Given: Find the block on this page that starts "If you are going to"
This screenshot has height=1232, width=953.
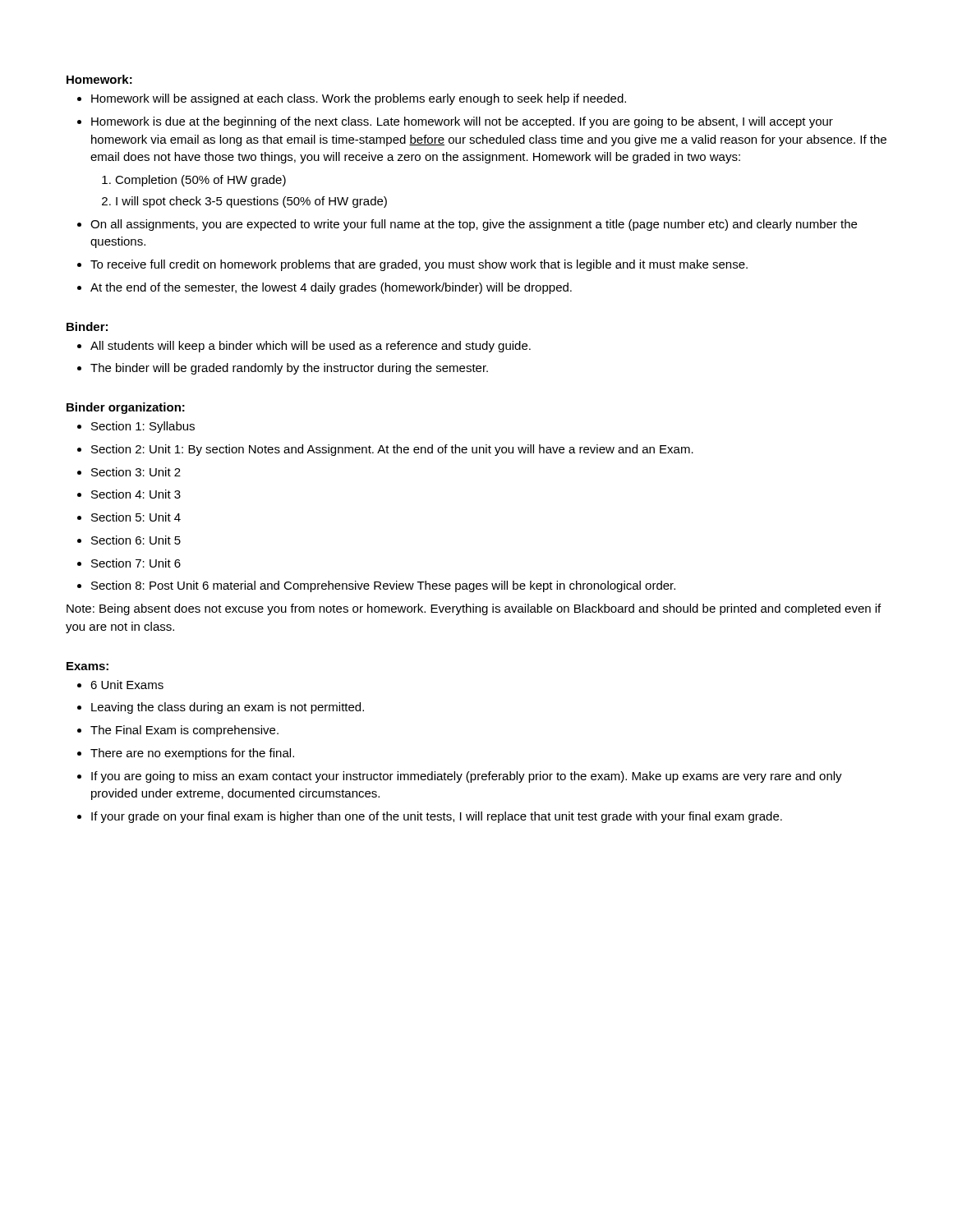Looking at the screenshot, I should click(x=489, y=785).
